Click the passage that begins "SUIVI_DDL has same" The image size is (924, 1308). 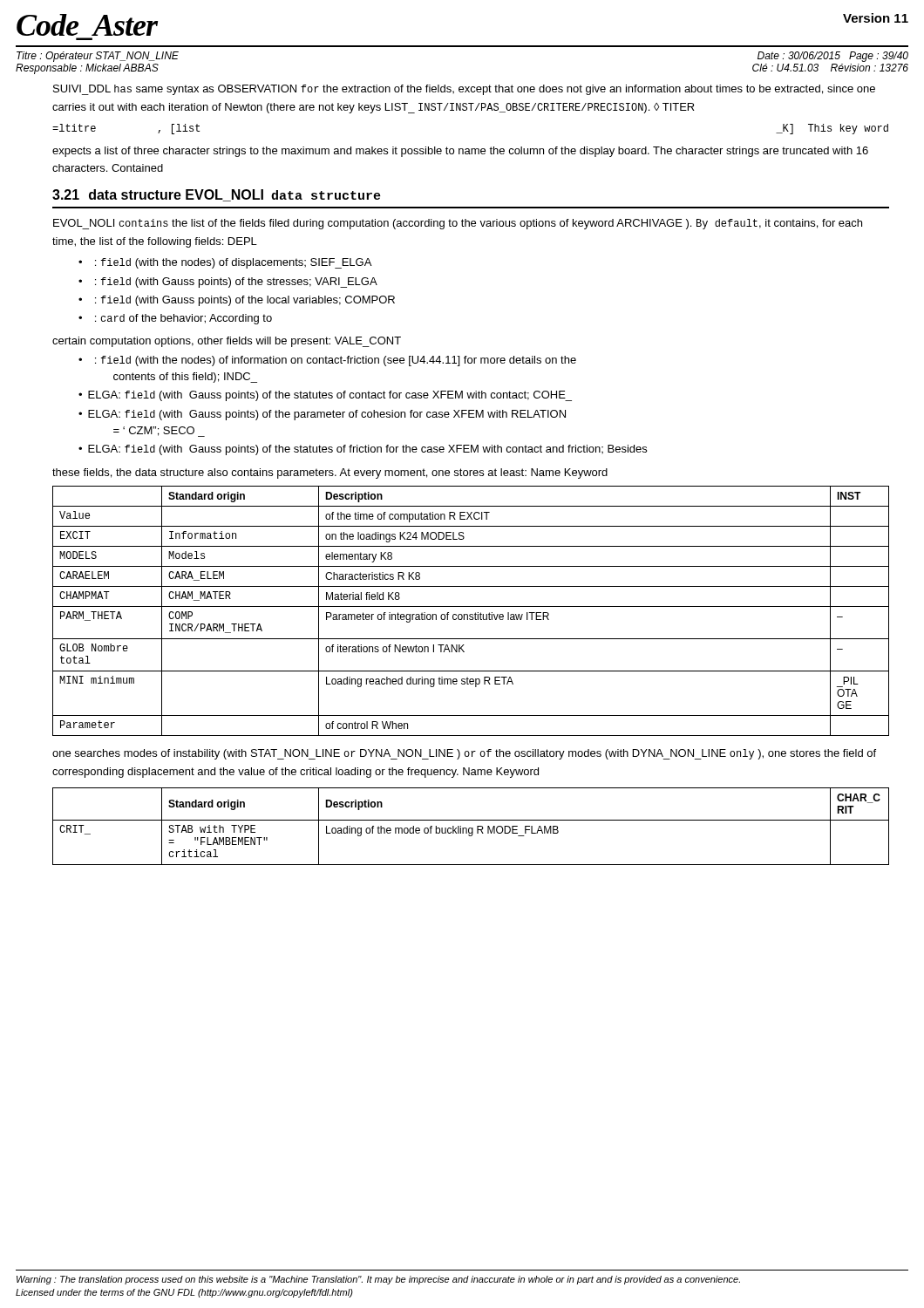tap(464, 98)
